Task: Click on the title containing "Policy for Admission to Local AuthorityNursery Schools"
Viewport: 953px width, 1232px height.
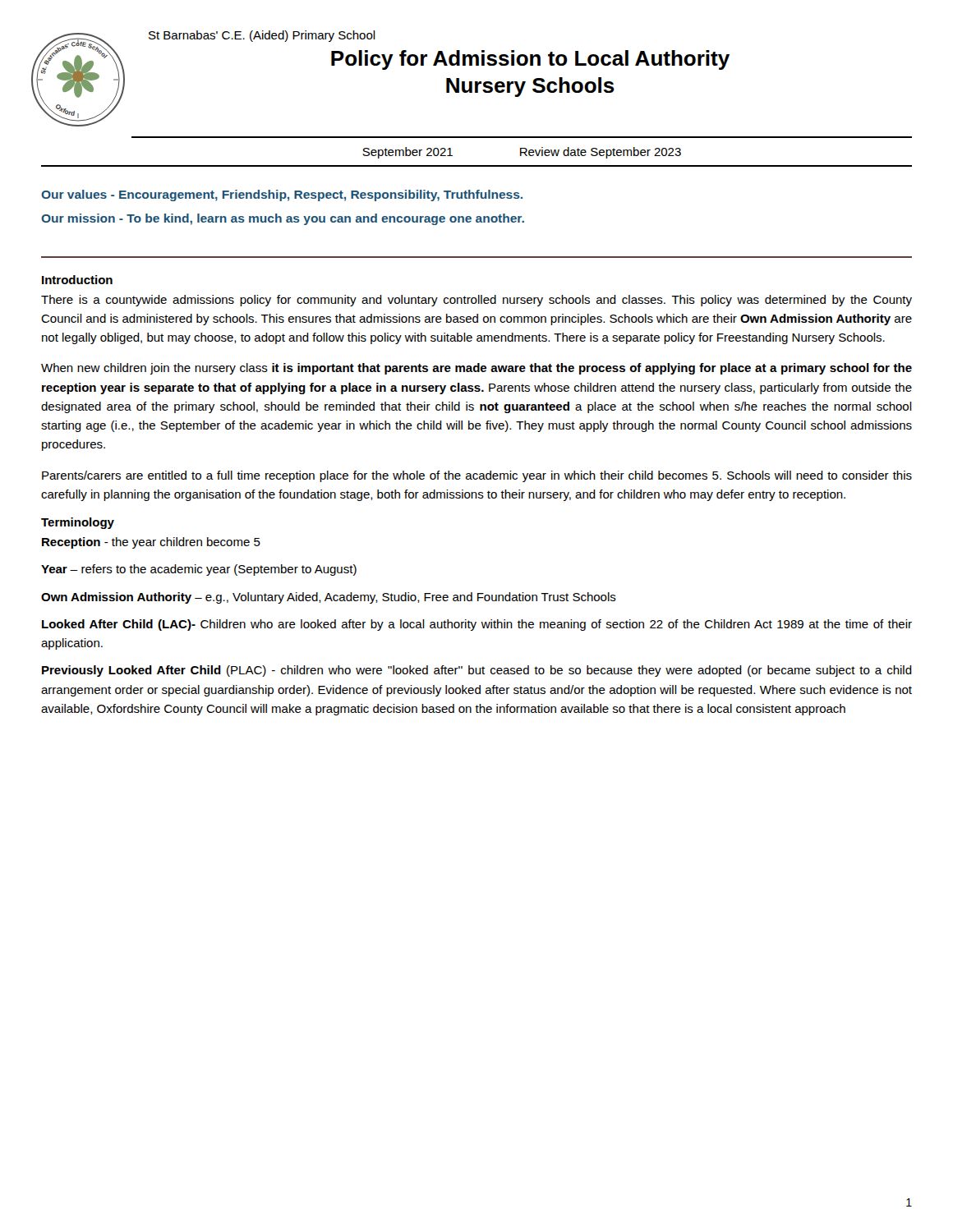Action: point(530,72)
